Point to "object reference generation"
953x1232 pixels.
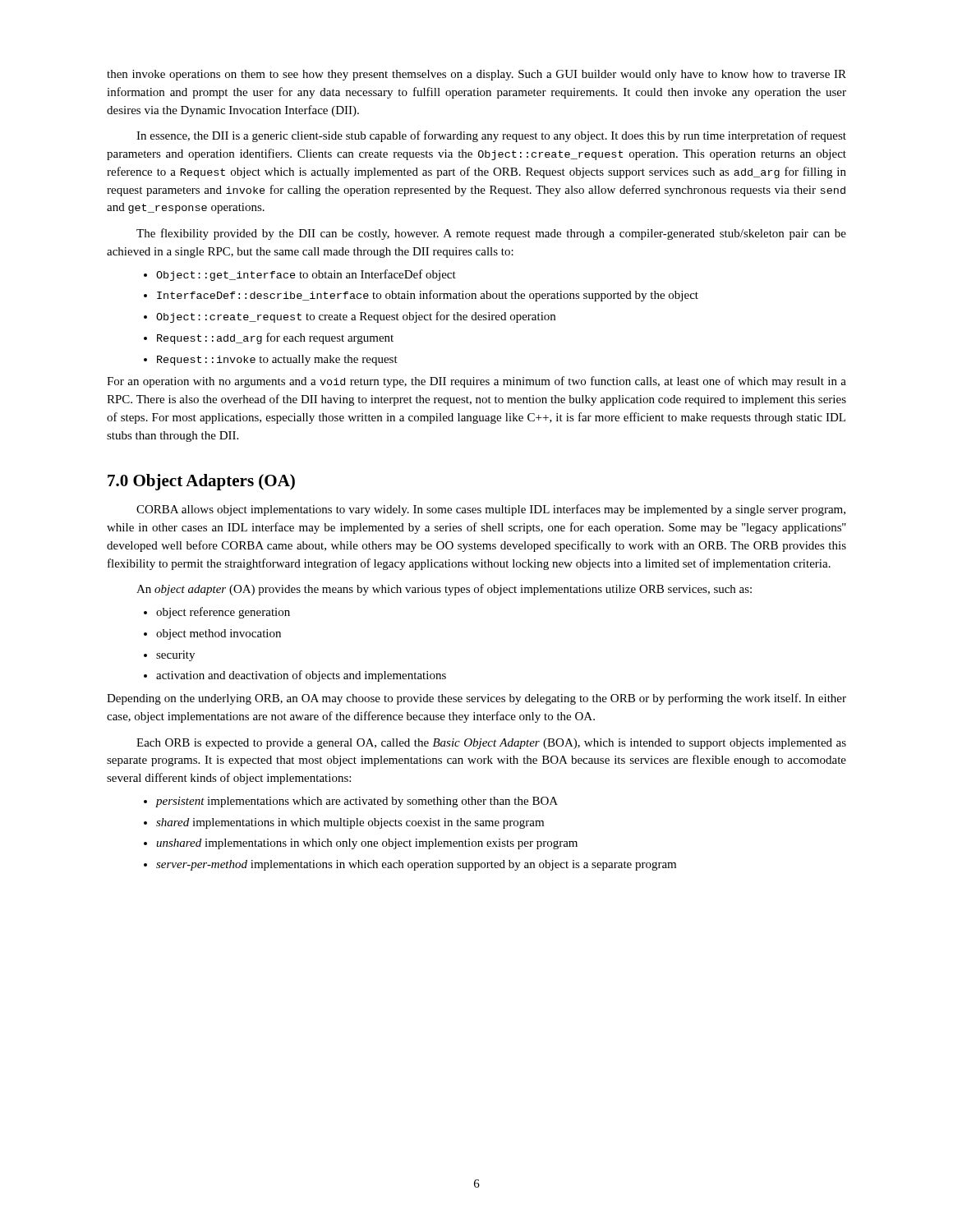223,612
